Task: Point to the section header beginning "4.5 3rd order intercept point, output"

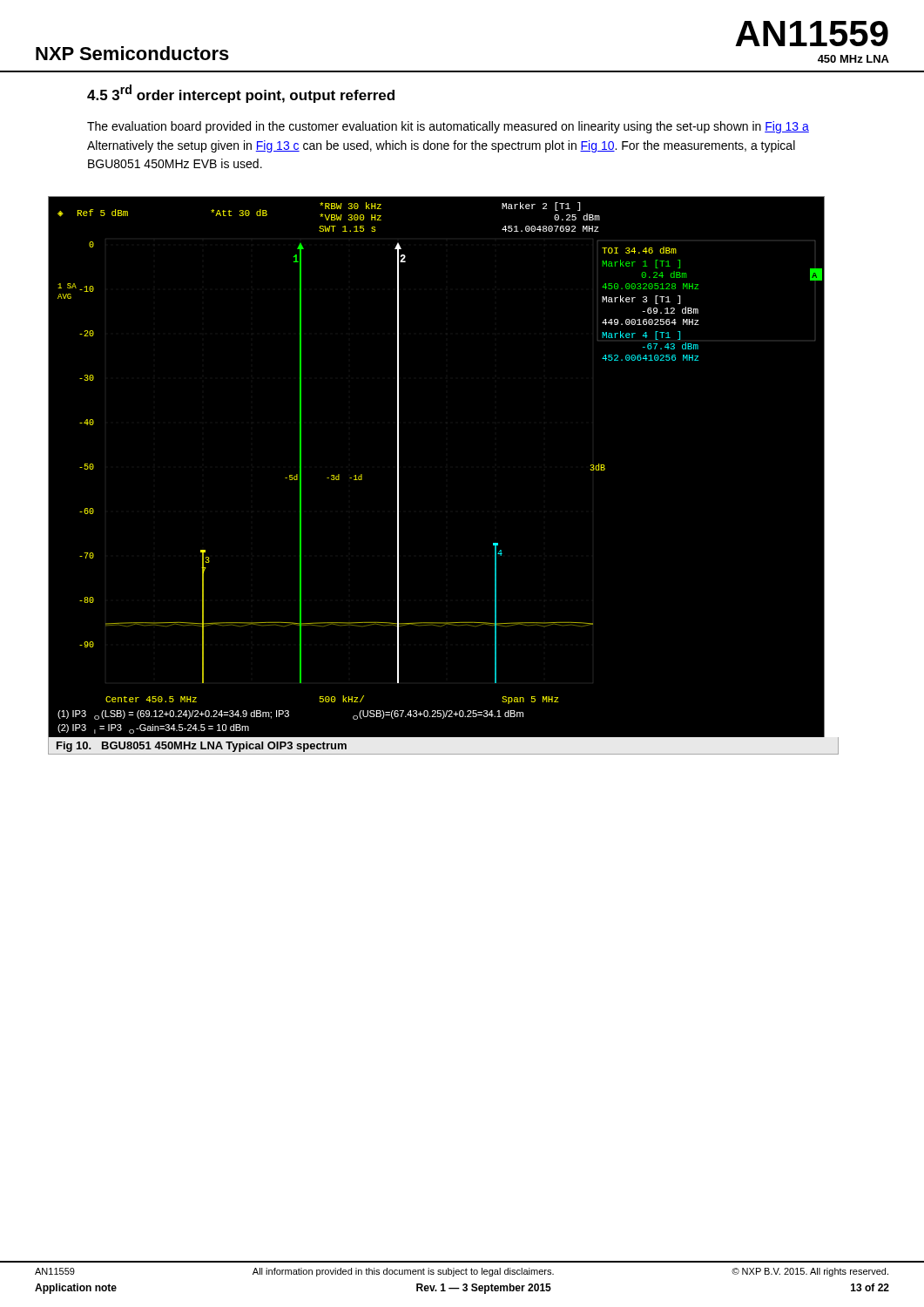Action: [x=241, y=93]
